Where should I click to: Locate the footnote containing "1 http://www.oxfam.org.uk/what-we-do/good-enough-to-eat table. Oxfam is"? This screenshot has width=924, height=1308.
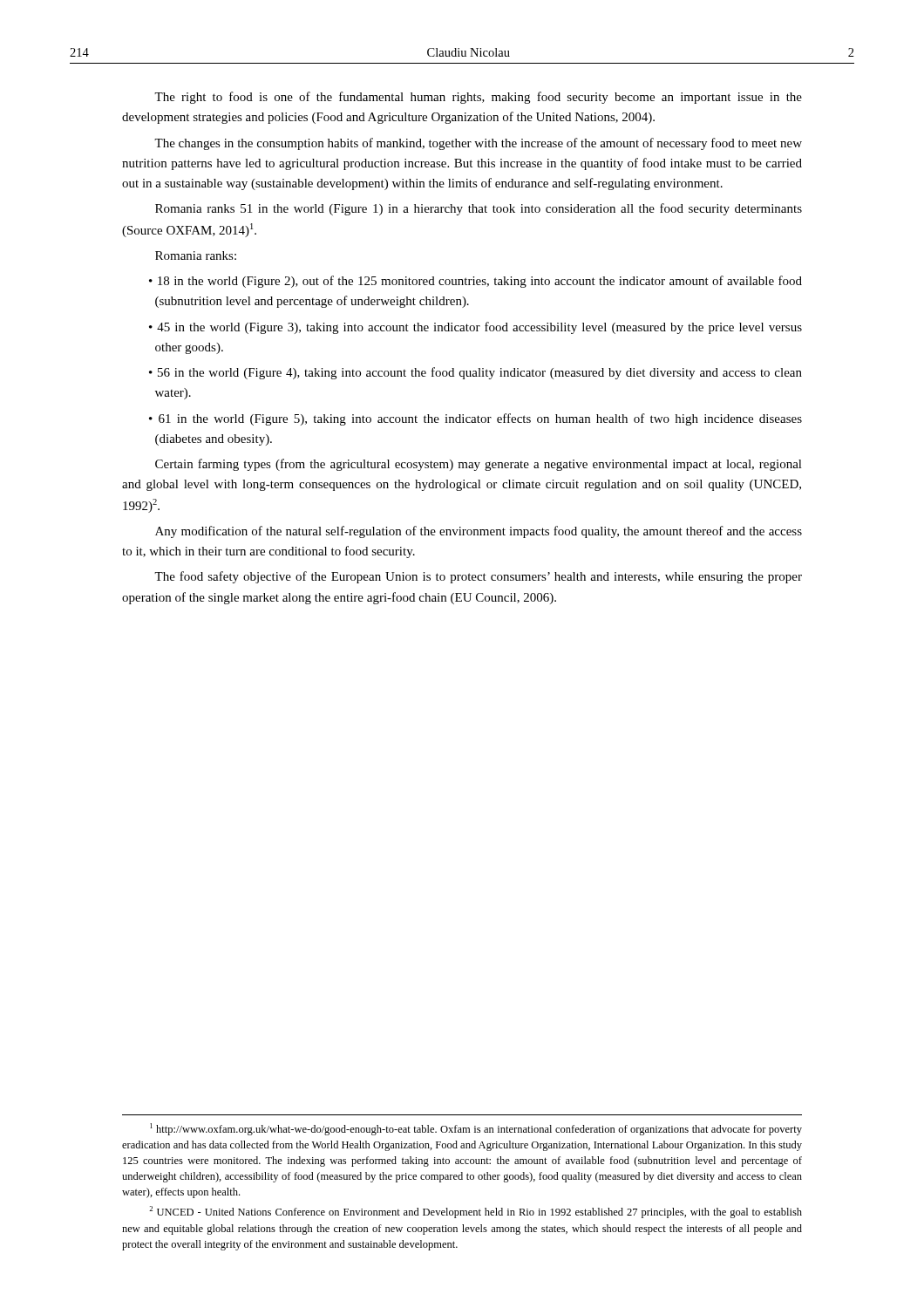pyautogui.click(x=462, y=1160)
